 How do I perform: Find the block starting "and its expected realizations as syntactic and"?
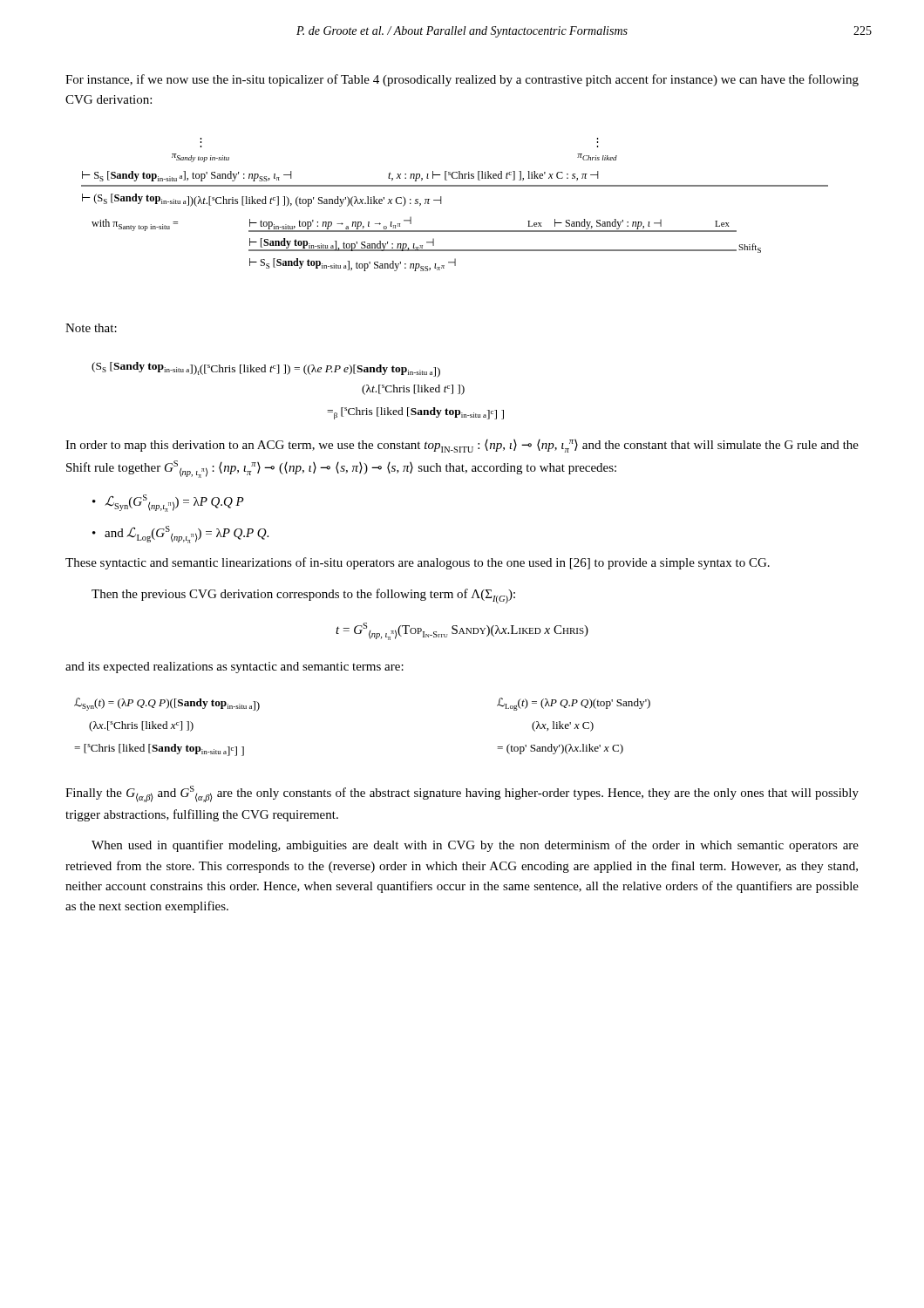tap(235, 666)
